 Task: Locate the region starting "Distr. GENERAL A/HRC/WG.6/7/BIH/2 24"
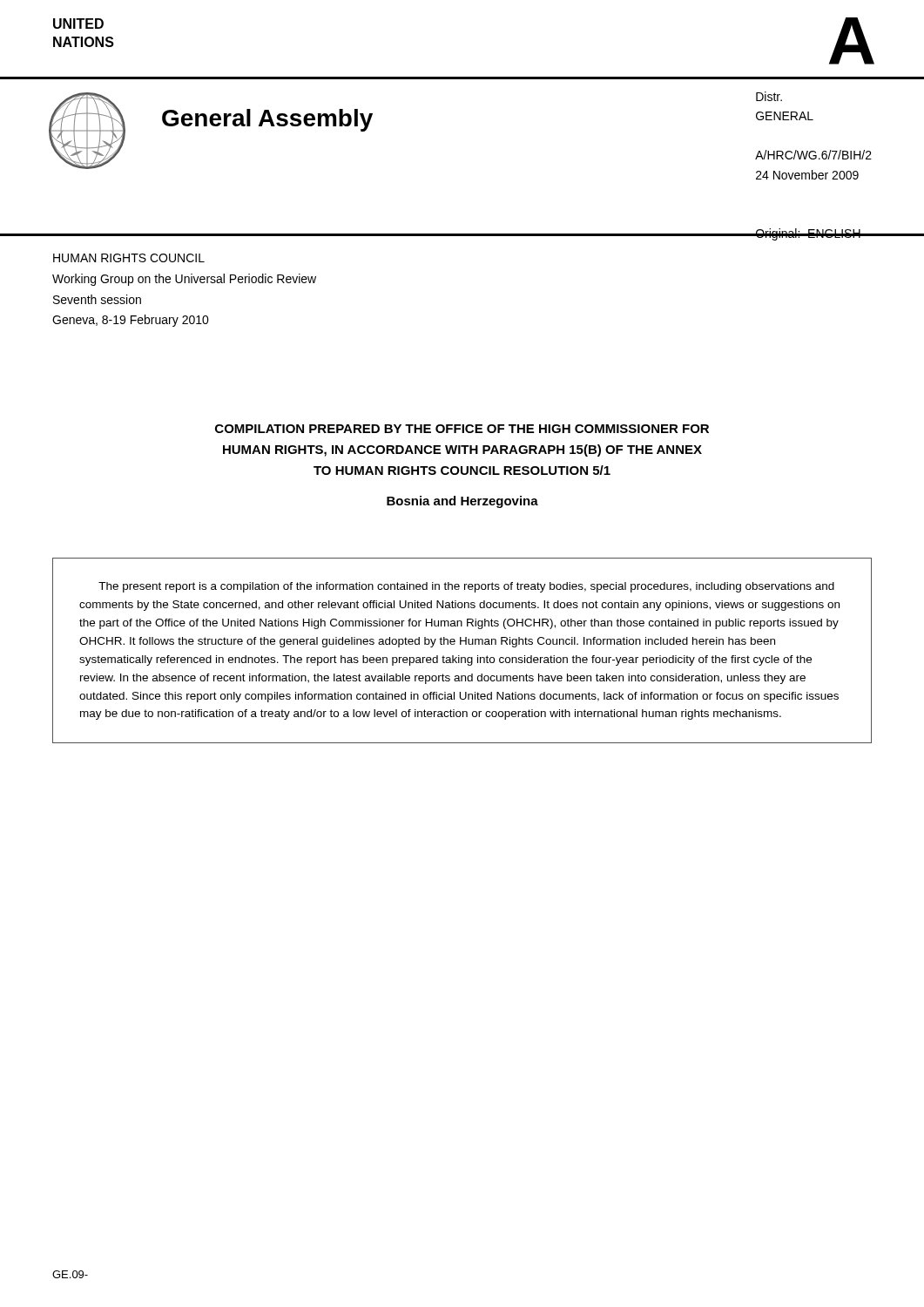813,165
